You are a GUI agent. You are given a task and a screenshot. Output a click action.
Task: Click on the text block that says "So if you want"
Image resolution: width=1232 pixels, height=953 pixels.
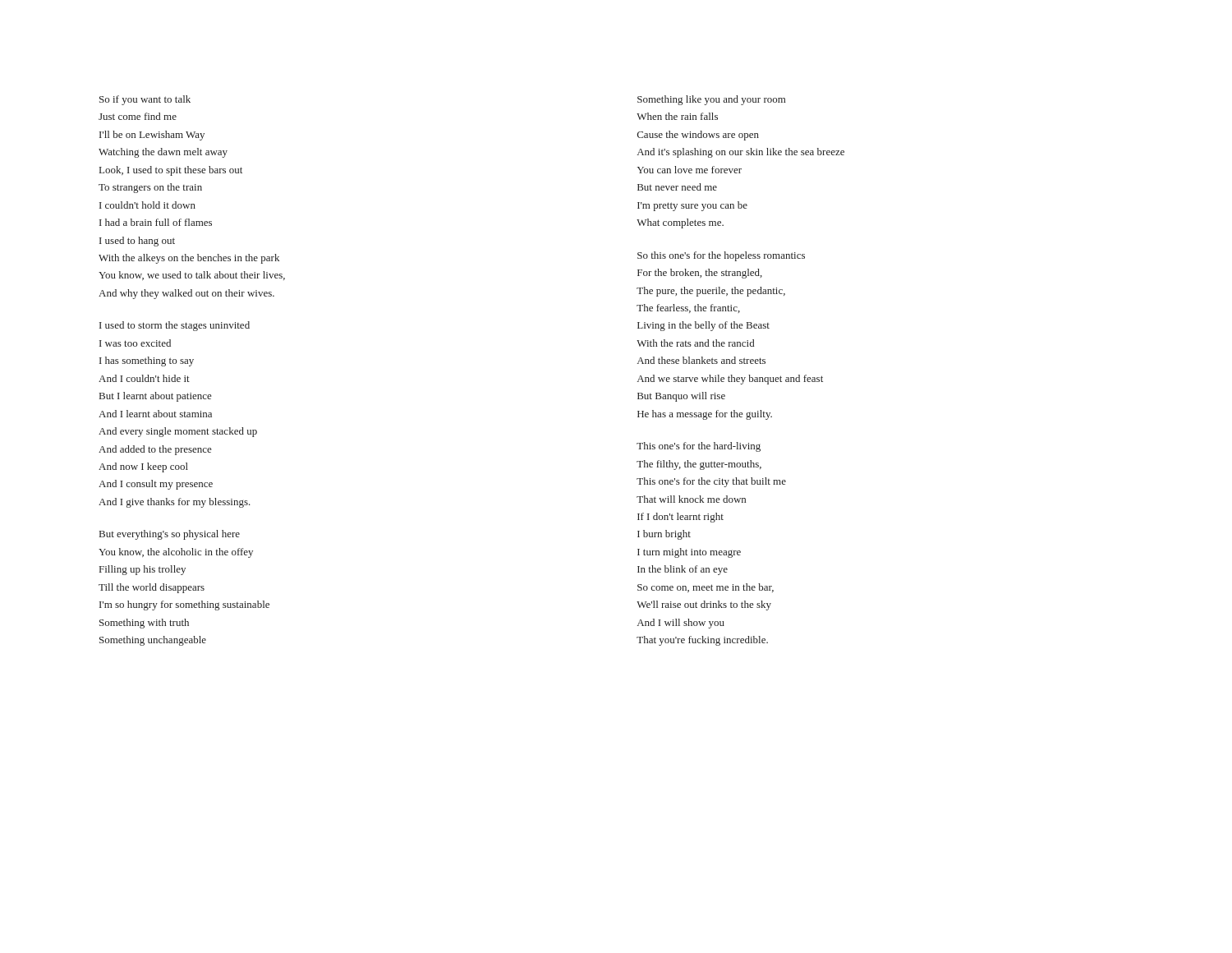145,100
